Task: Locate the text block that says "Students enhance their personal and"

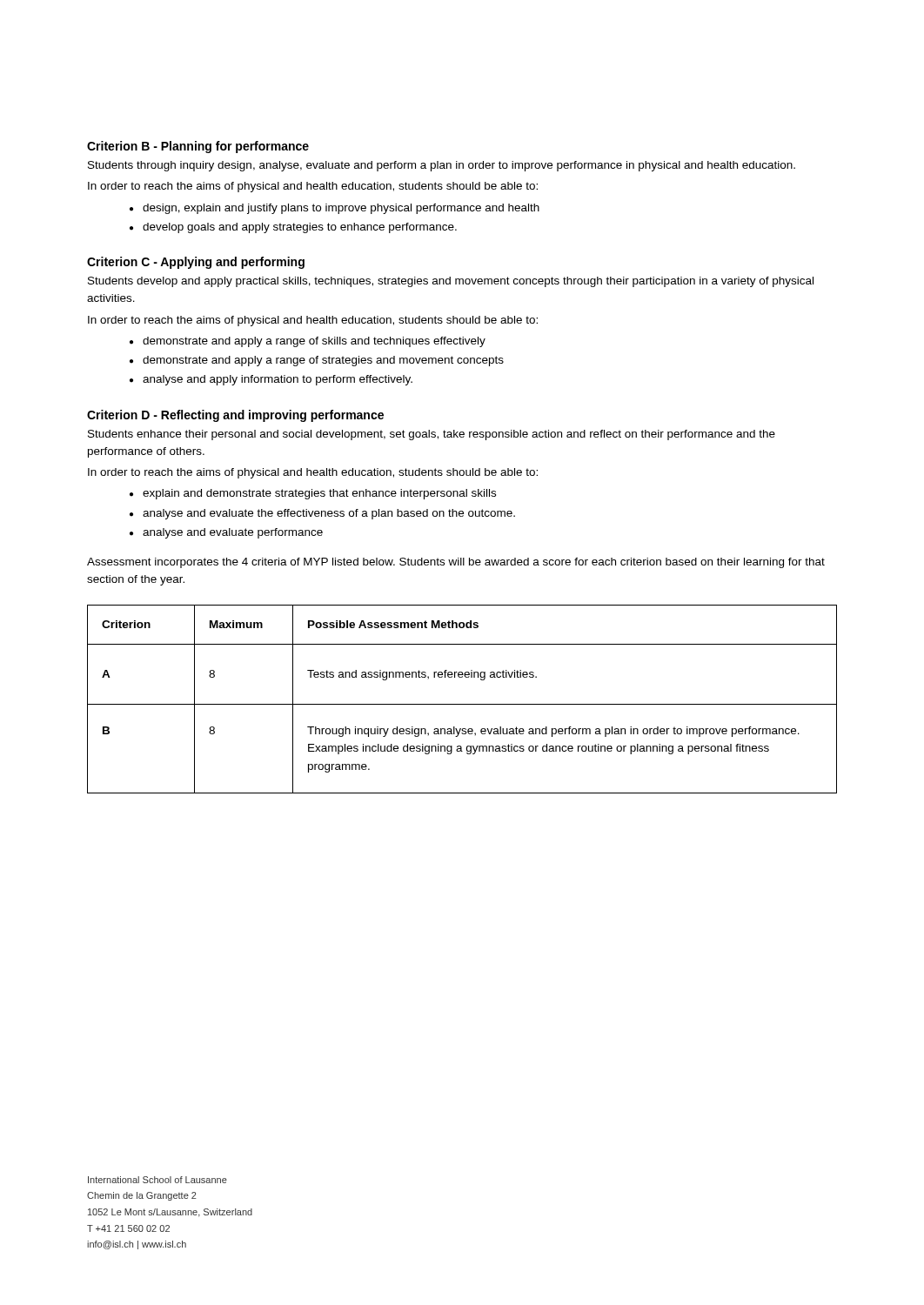Action: click(x=431, y=442)
